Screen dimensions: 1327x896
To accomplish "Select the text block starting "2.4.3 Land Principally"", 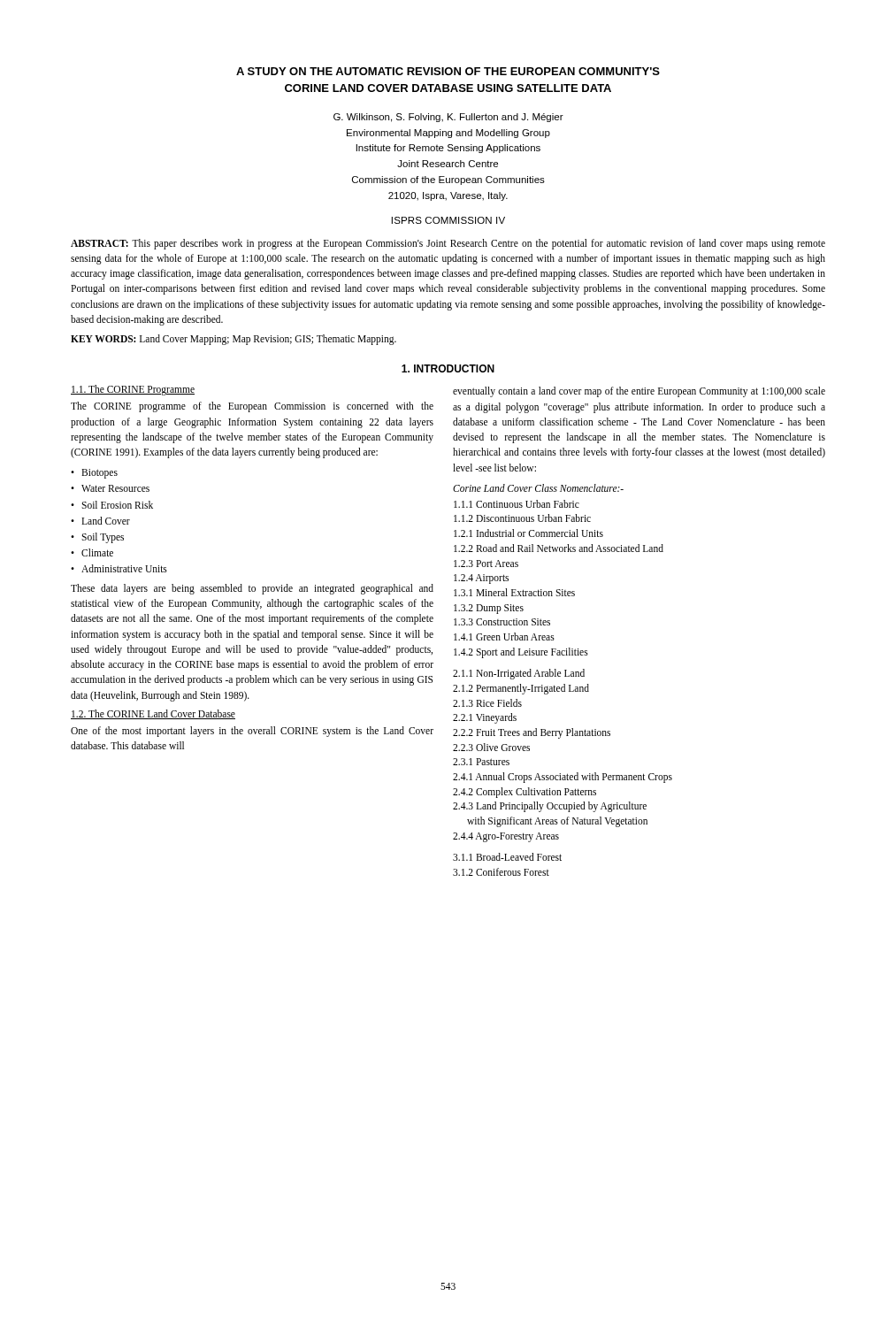I will [x=550, y=806].
